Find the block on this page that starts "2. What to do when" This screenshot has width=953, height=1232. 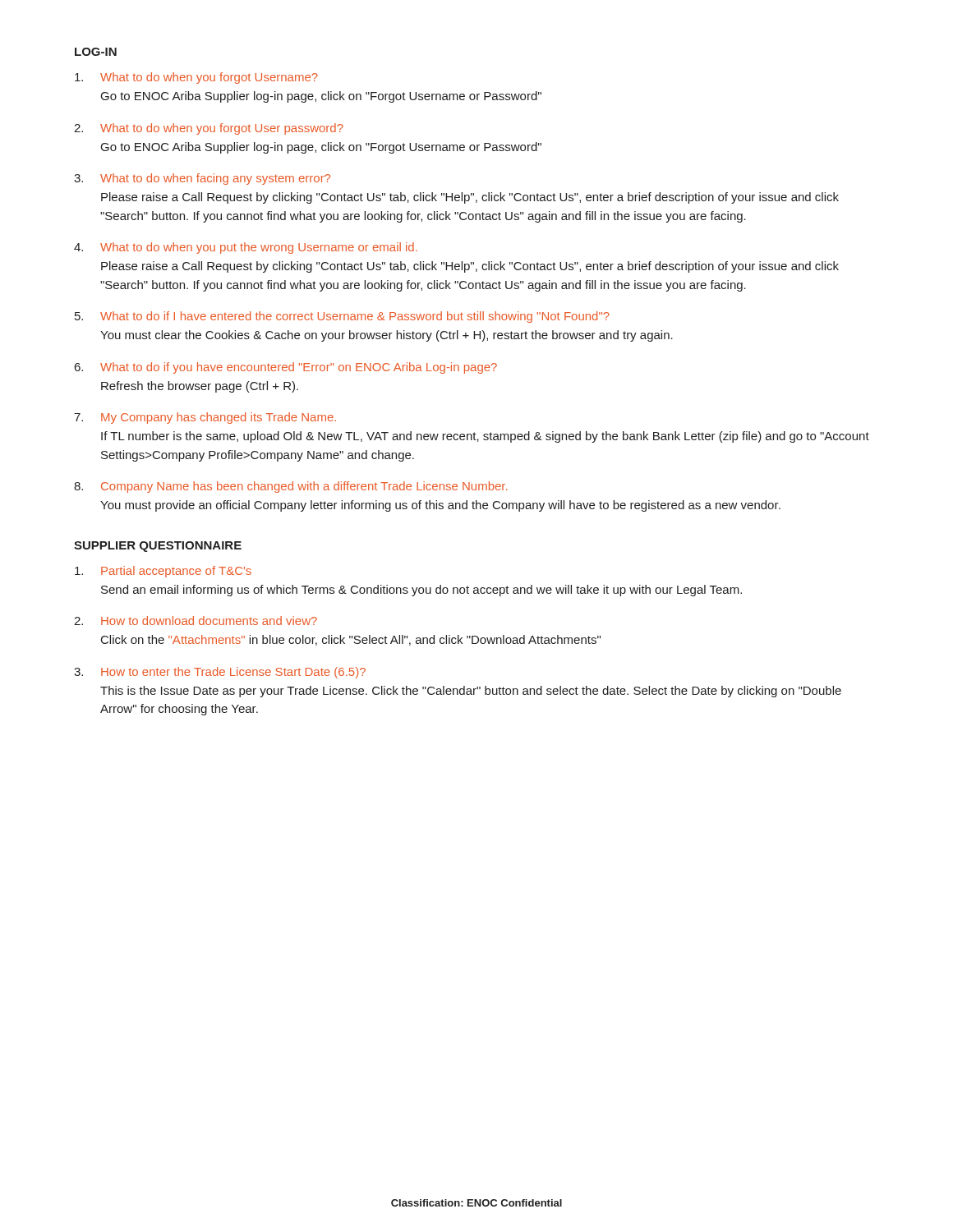pyautogui.click(x=476, y=138)
